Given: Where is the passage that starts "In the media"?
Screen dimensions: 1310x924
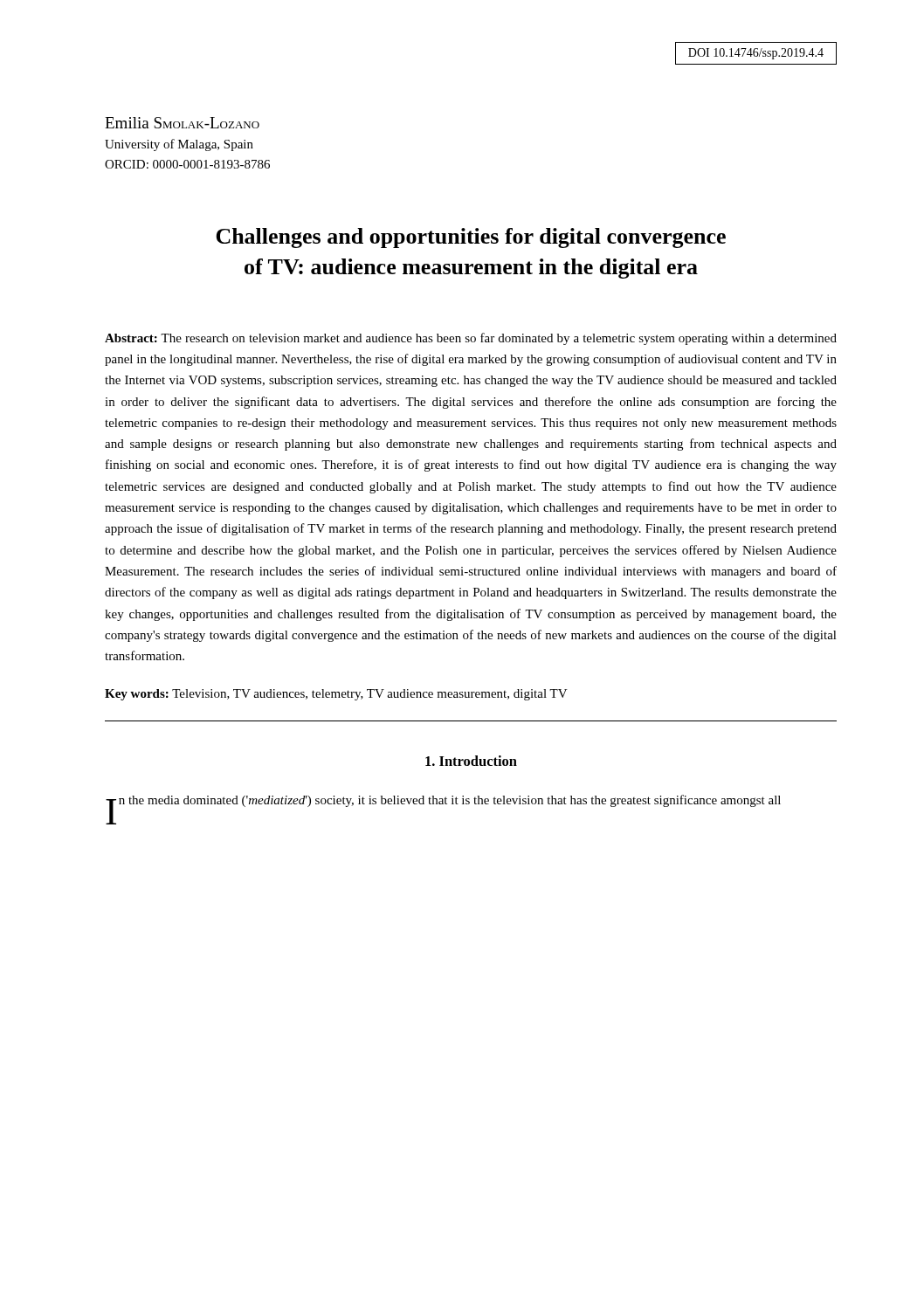Looking at the screenshot, I should point(443,800).
